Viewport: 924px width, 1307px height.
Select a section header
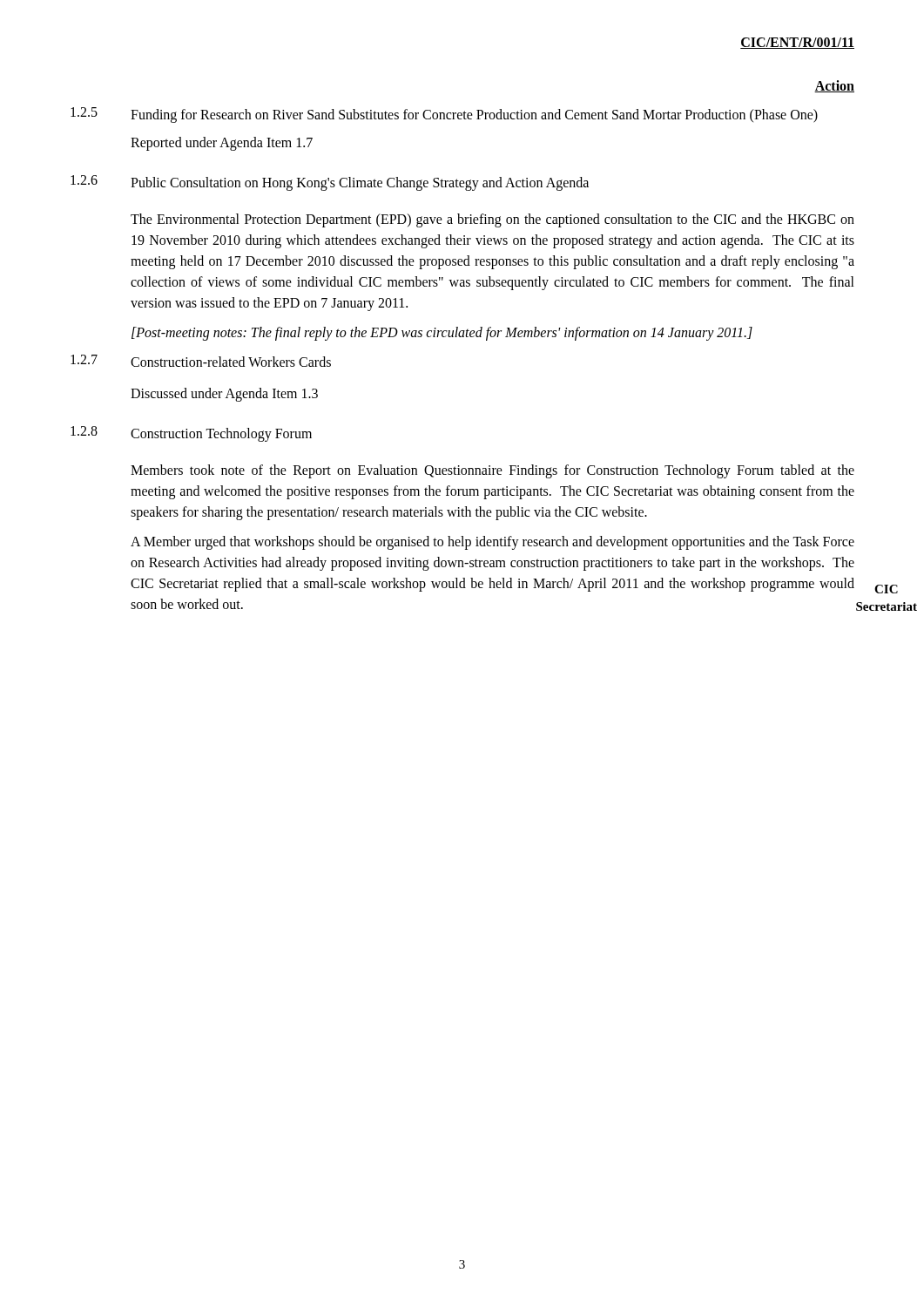[x=835, y=86]
